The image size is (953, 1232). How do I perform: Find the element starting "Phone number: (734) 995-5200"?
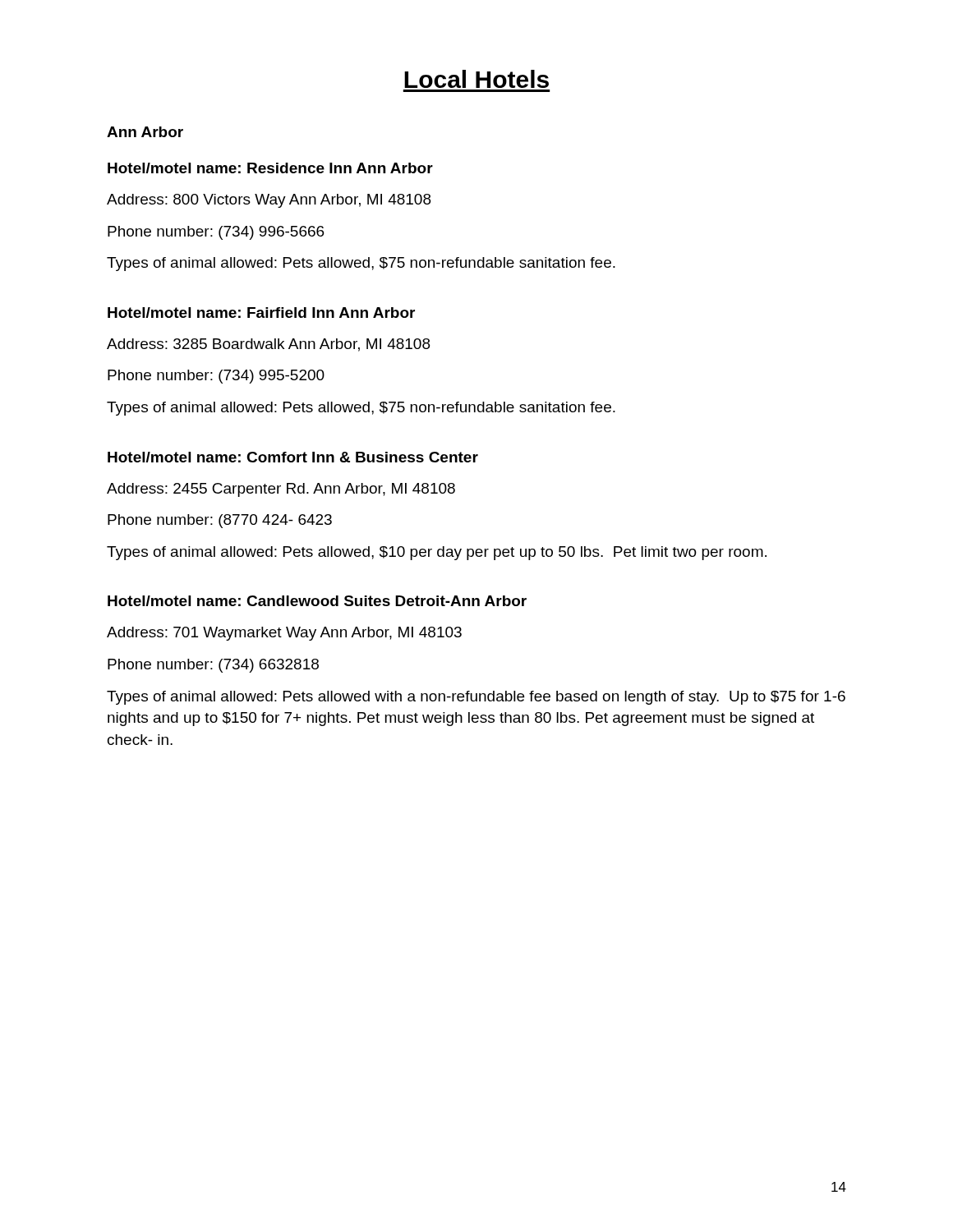click(216, 375)
